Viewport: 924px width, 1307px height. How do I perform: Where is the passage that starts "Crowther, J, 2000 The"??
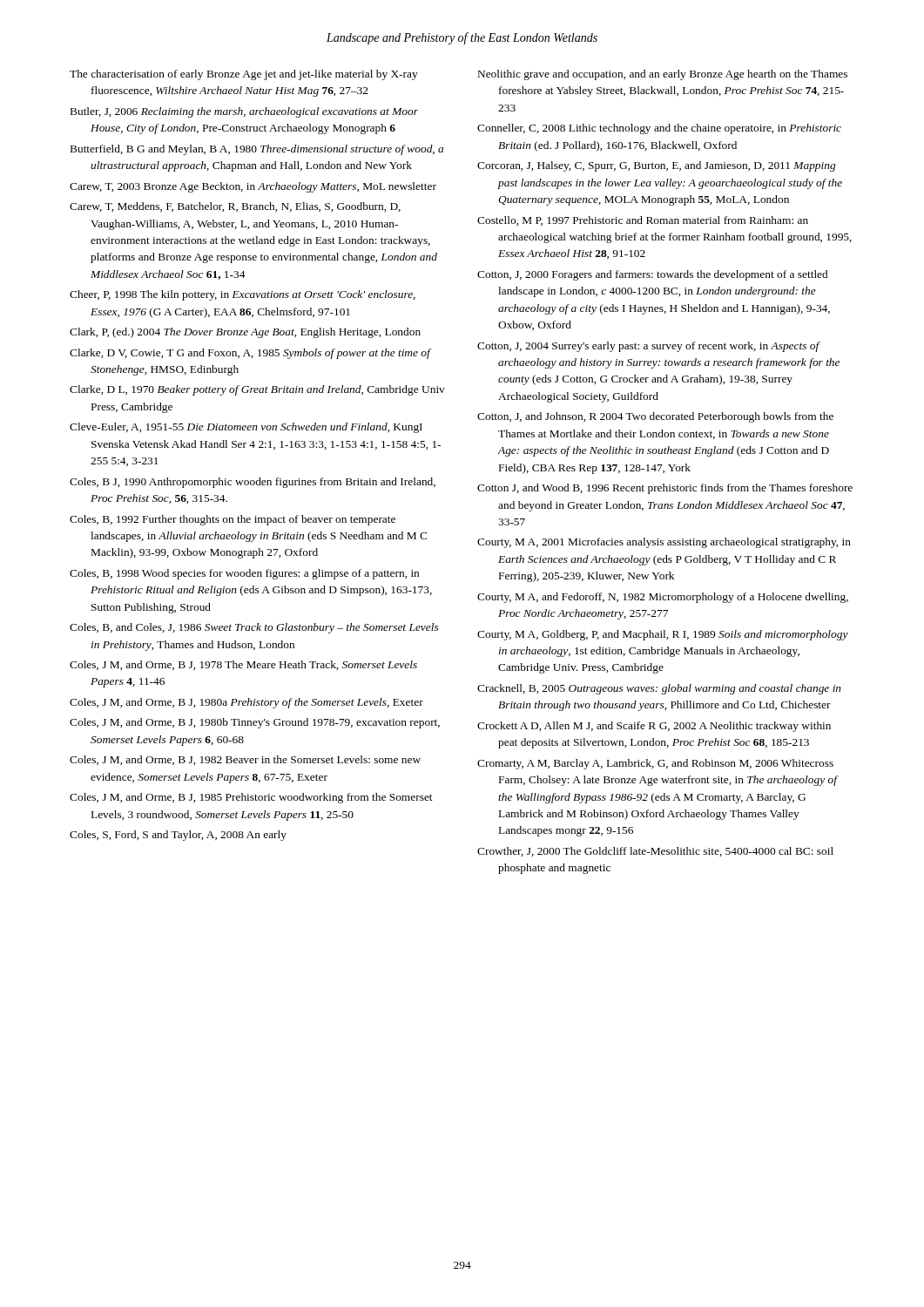[655, 859]
